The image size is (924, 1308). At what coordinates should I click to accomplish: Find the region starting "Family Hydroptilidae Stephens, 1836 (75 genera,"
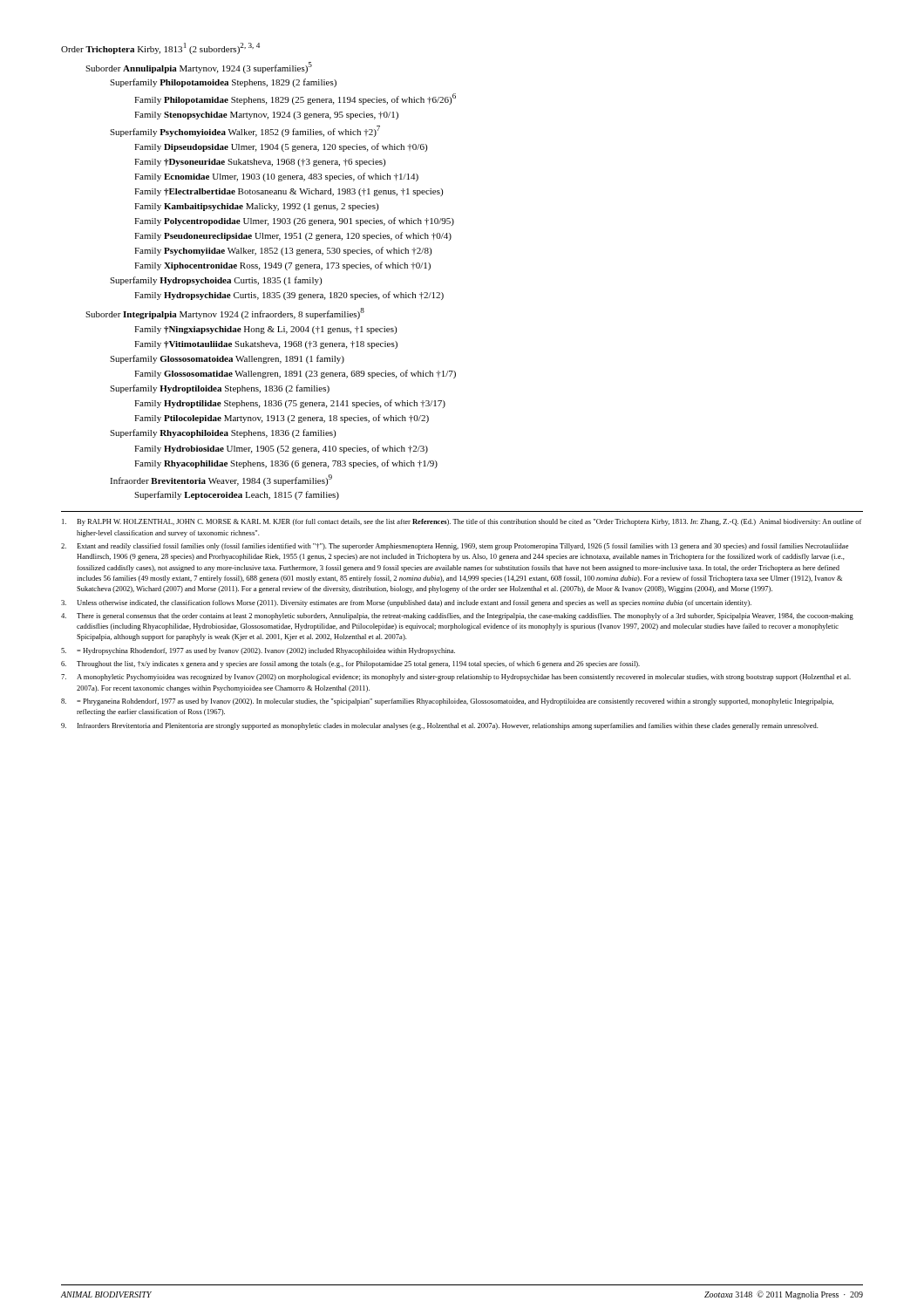point(290,403)
